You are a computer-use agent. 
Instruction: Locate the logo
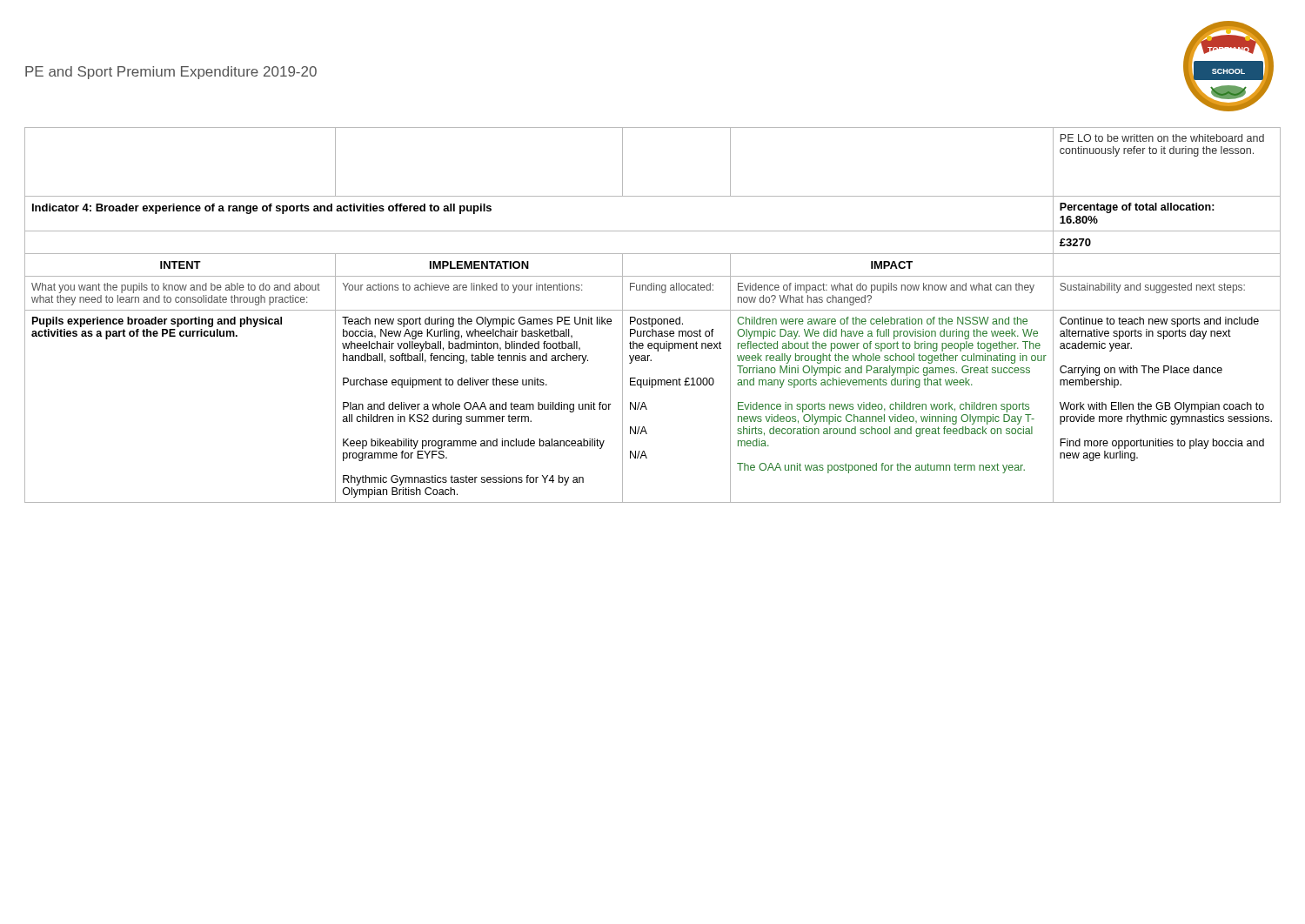point(1228,68)
